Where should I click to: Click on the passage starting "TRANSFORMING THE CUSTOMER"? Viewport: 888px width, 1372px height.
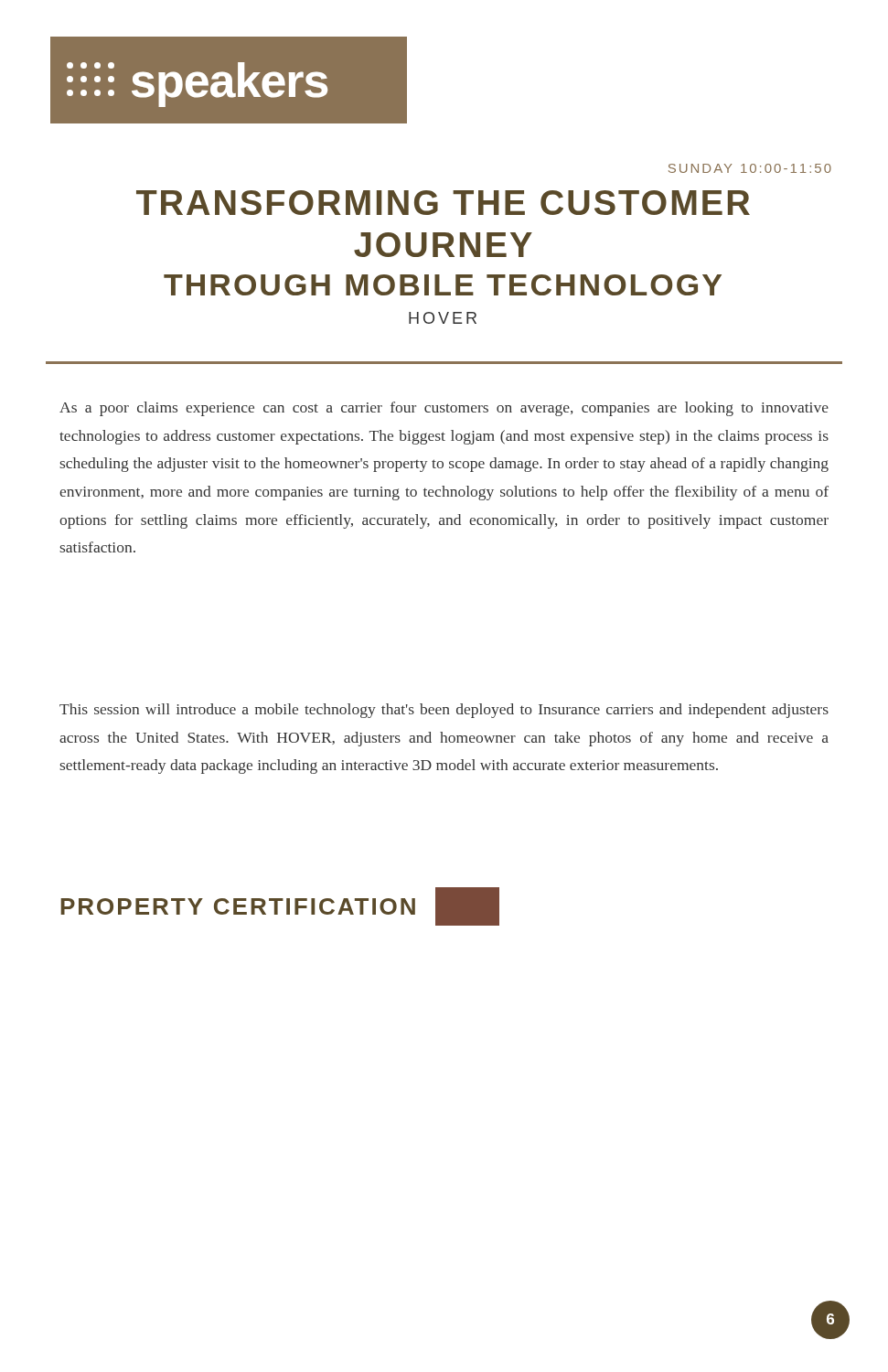click(444, 256)
